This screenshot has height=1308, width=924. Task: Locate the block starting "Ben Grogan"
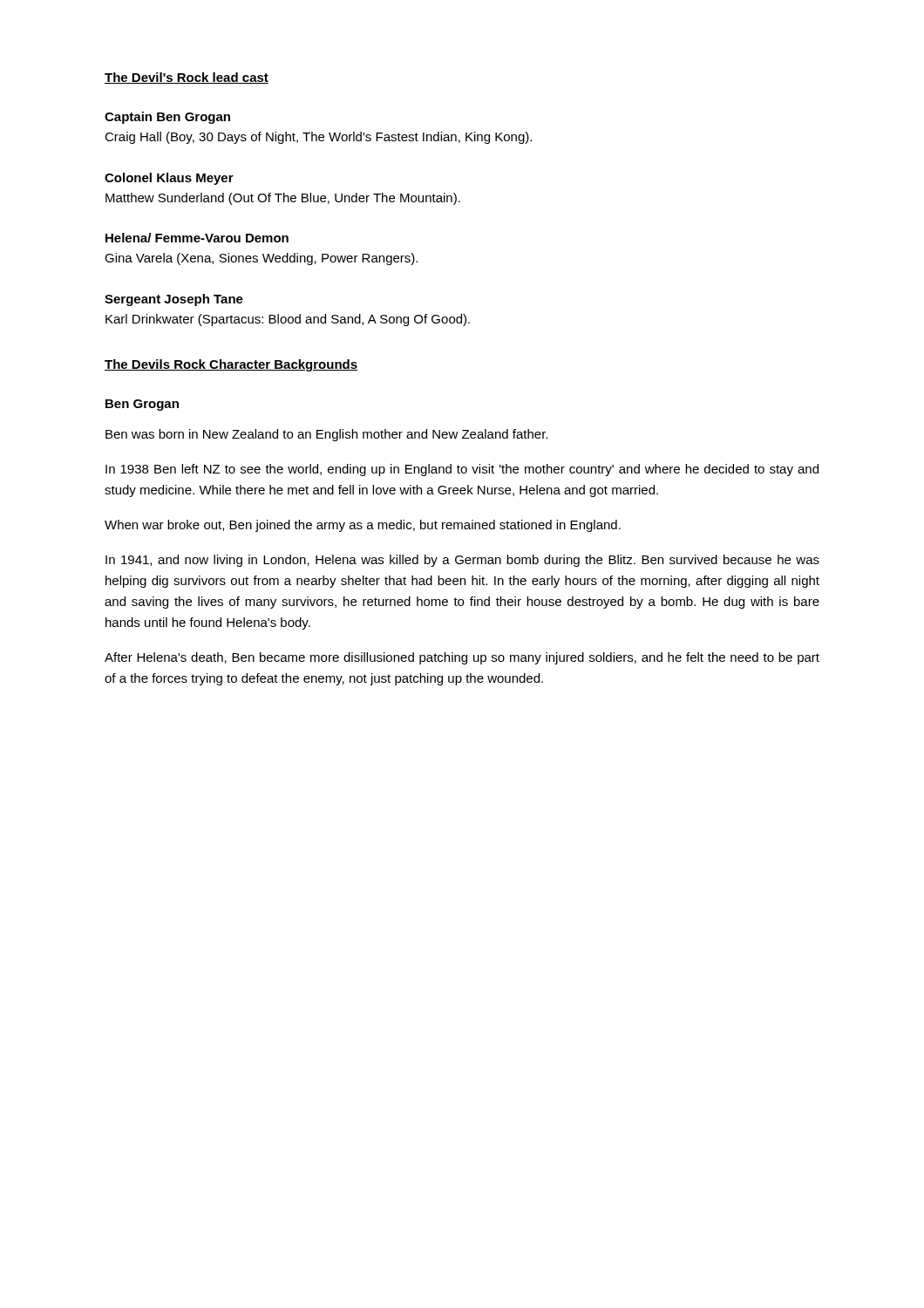142,403
